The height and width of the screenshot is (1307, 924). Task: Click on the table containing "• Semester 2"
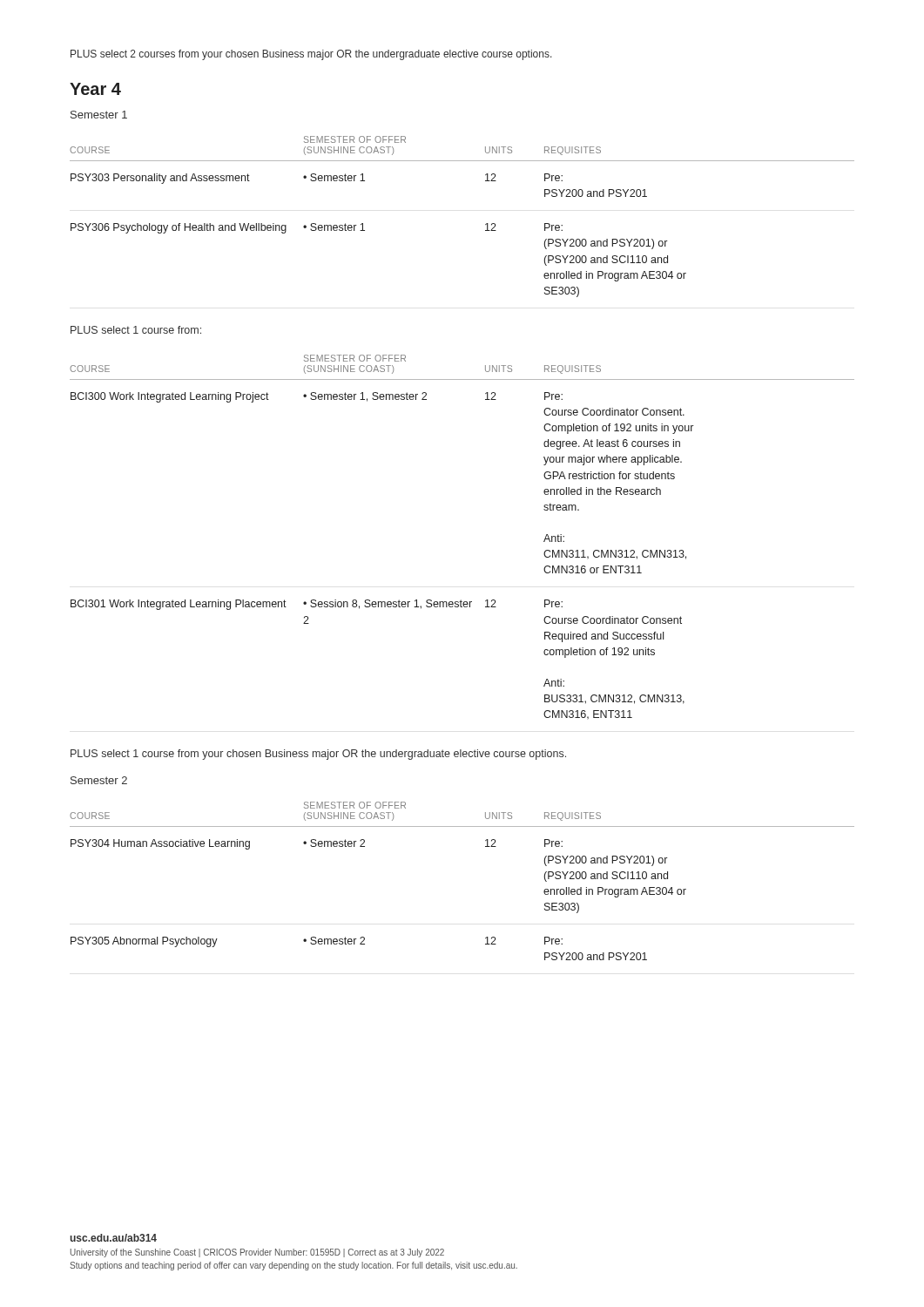click(x=462, y=885)
